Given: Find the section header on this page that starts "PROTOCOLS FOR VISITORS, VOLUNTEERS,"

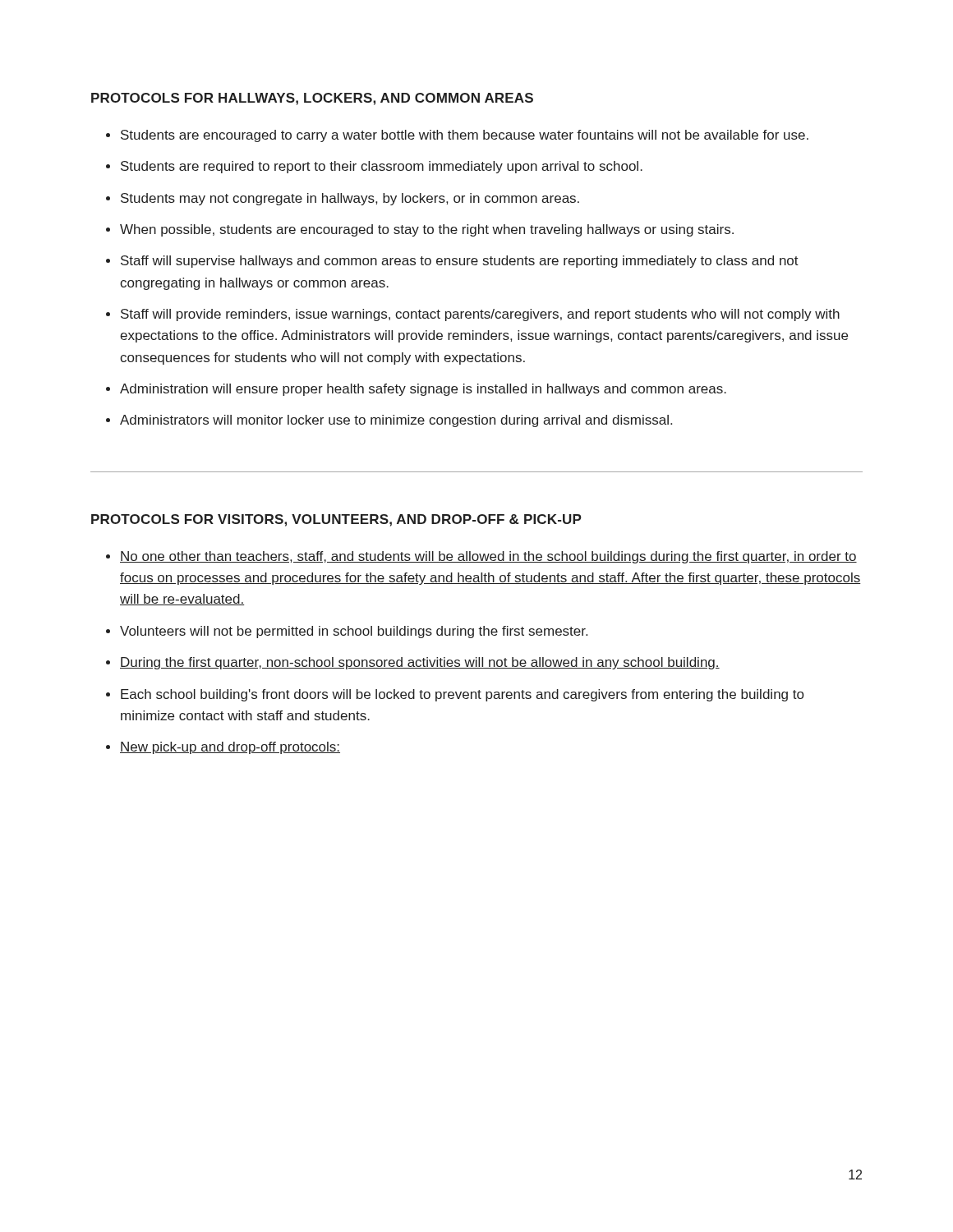Looking at the screenshot, I should pyautogui.click(x=336, y=519).
